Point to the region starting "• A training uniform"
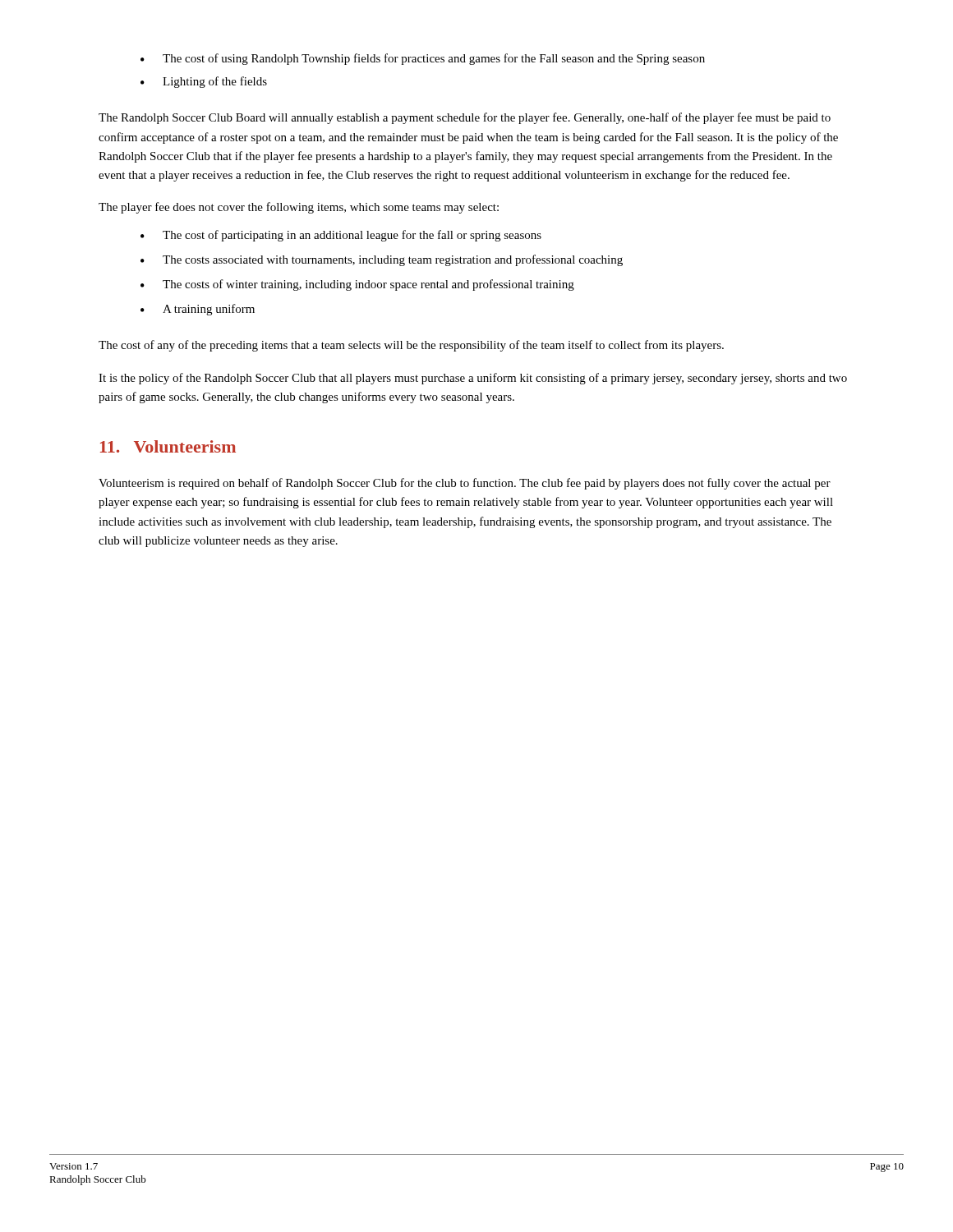 point(198,310)
